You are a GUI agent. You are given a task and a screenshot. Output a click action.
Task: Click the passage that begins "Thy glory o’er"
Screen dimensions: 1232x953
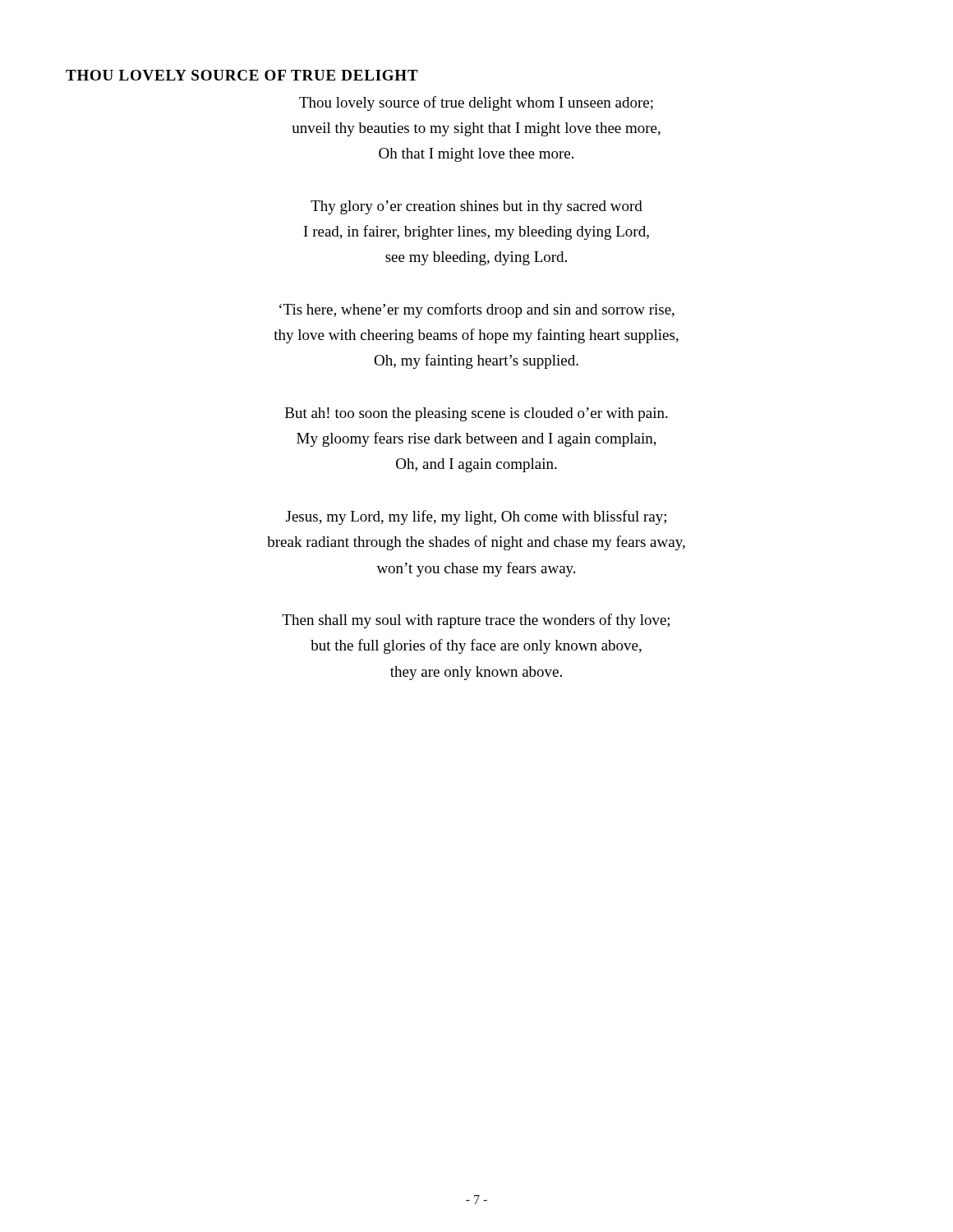[476, 231]
